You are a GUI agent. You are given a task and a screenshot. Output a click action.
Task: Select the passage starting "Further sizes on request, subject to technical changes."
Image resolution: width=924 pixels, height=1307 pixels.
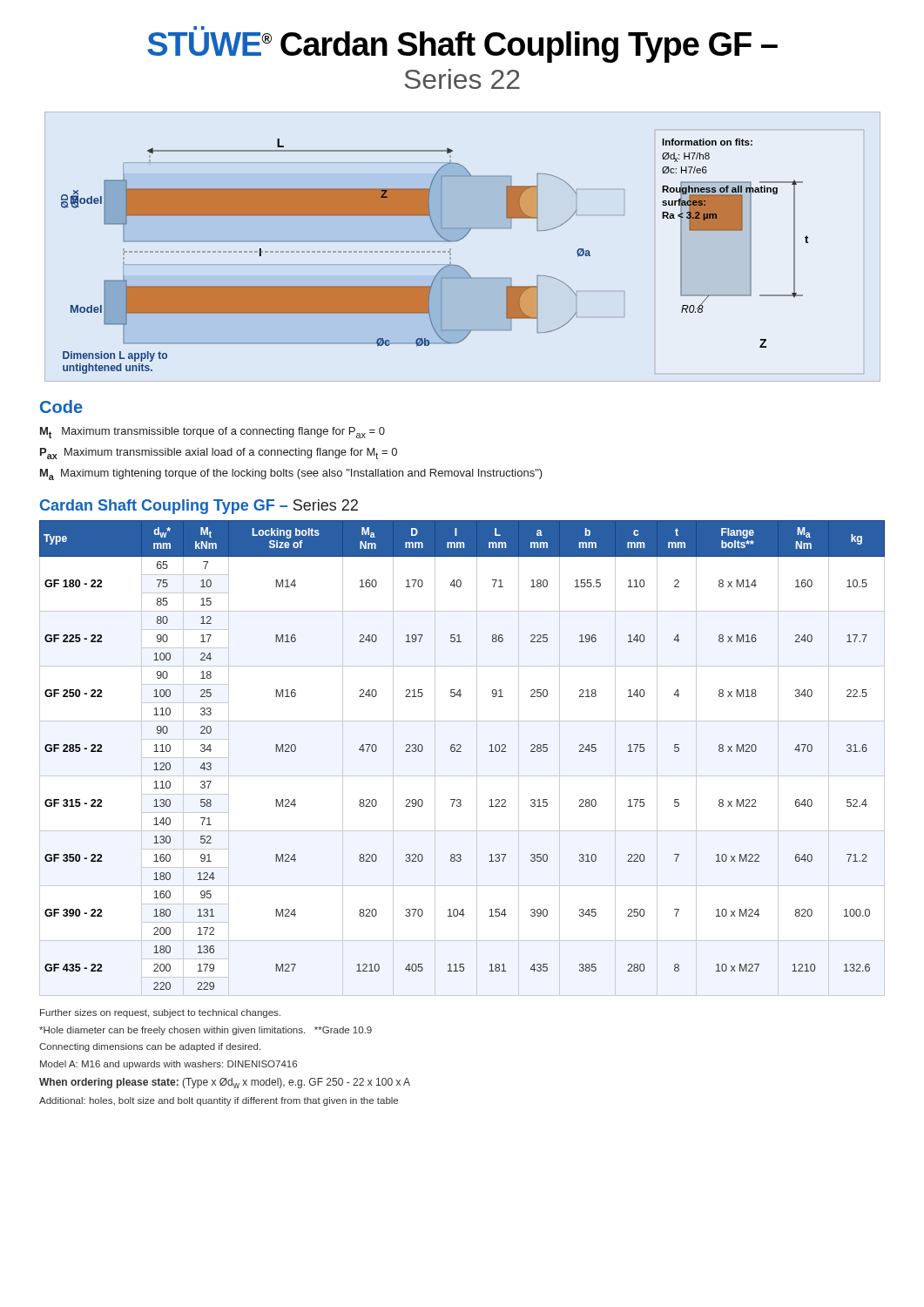tap(160, 1013)
